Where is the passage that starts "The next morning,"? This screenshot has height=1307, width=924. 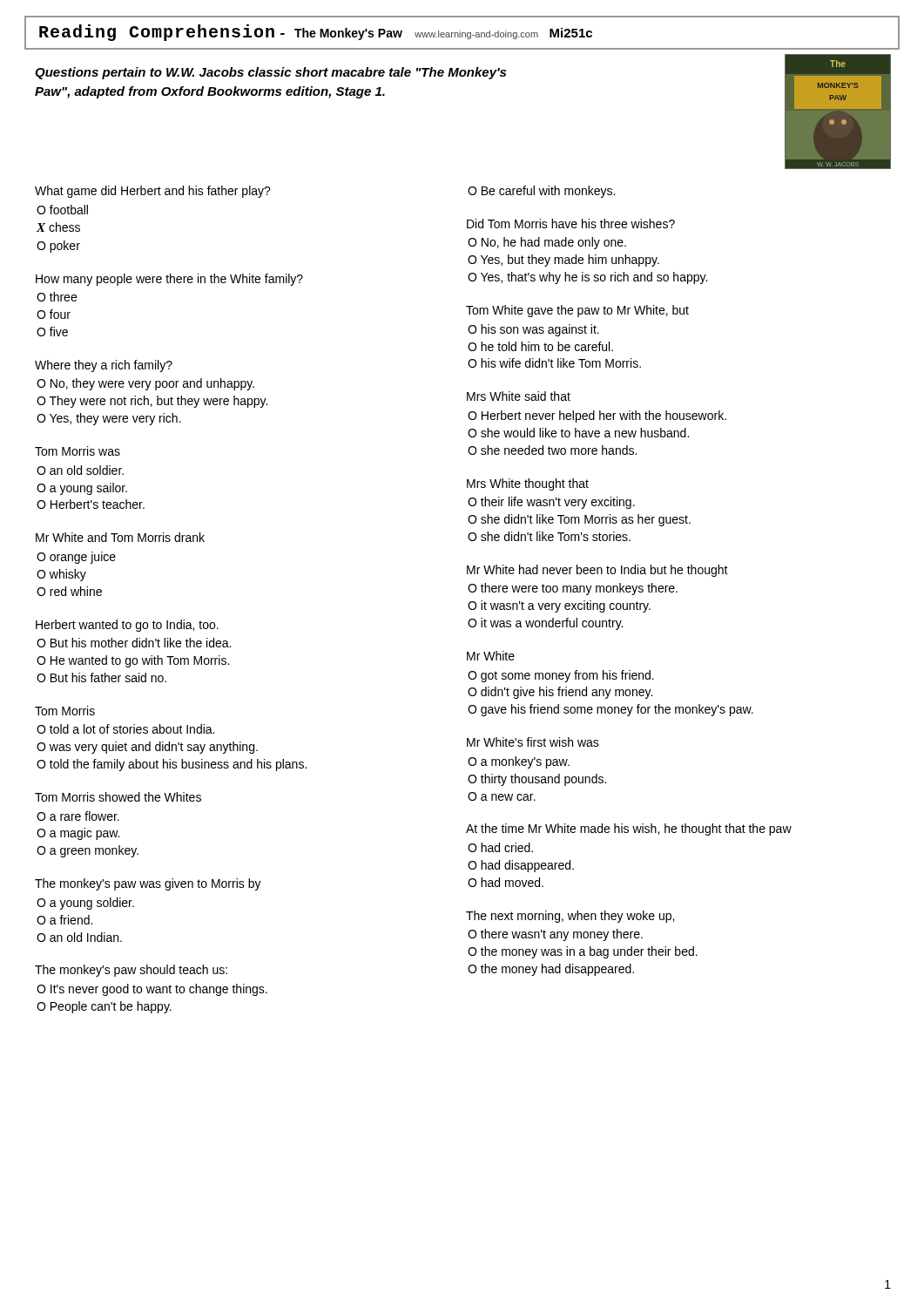tap(679, 943)
